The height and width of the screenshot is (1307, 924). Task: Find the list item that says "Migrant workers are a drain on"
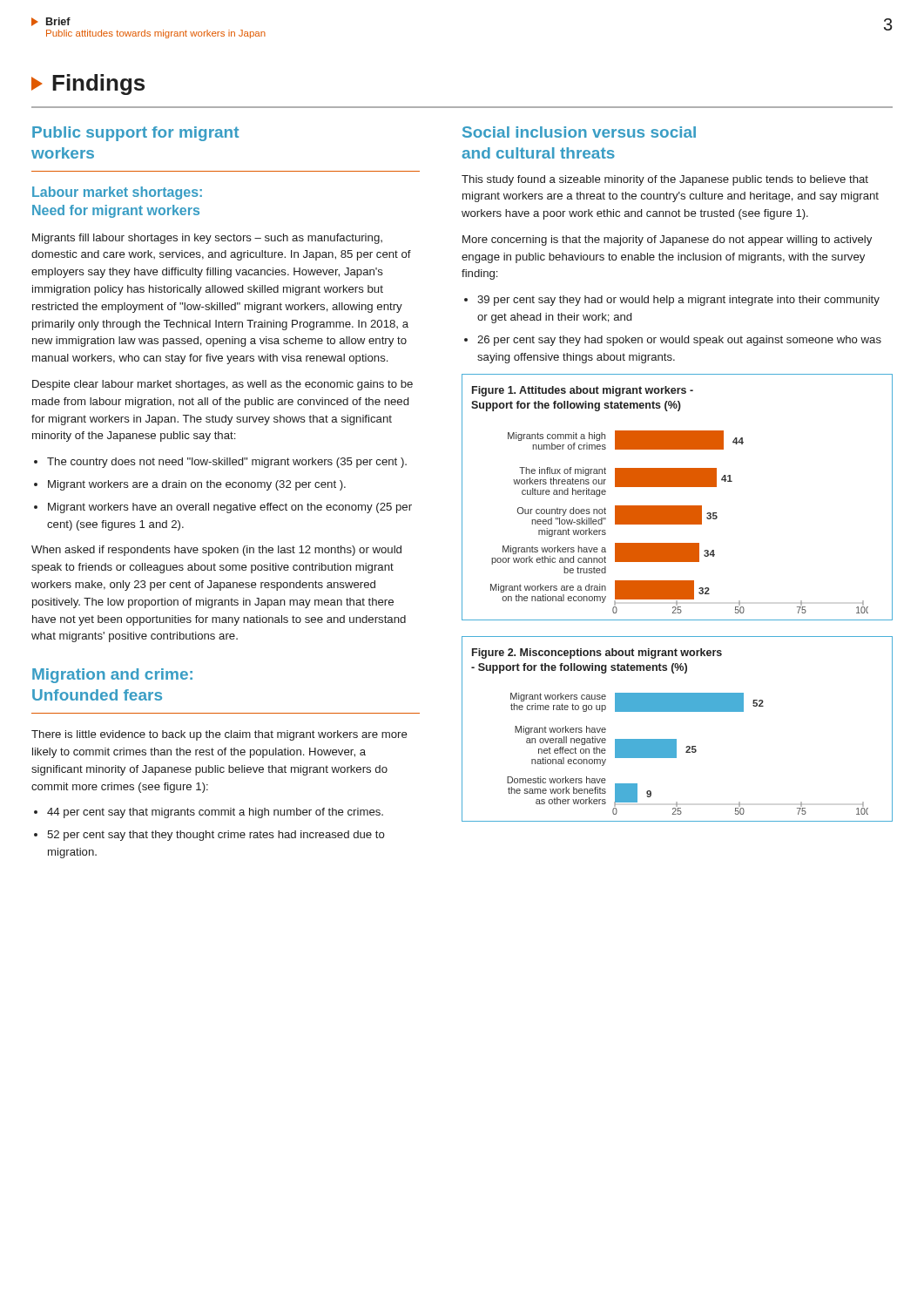coord(197,484)
